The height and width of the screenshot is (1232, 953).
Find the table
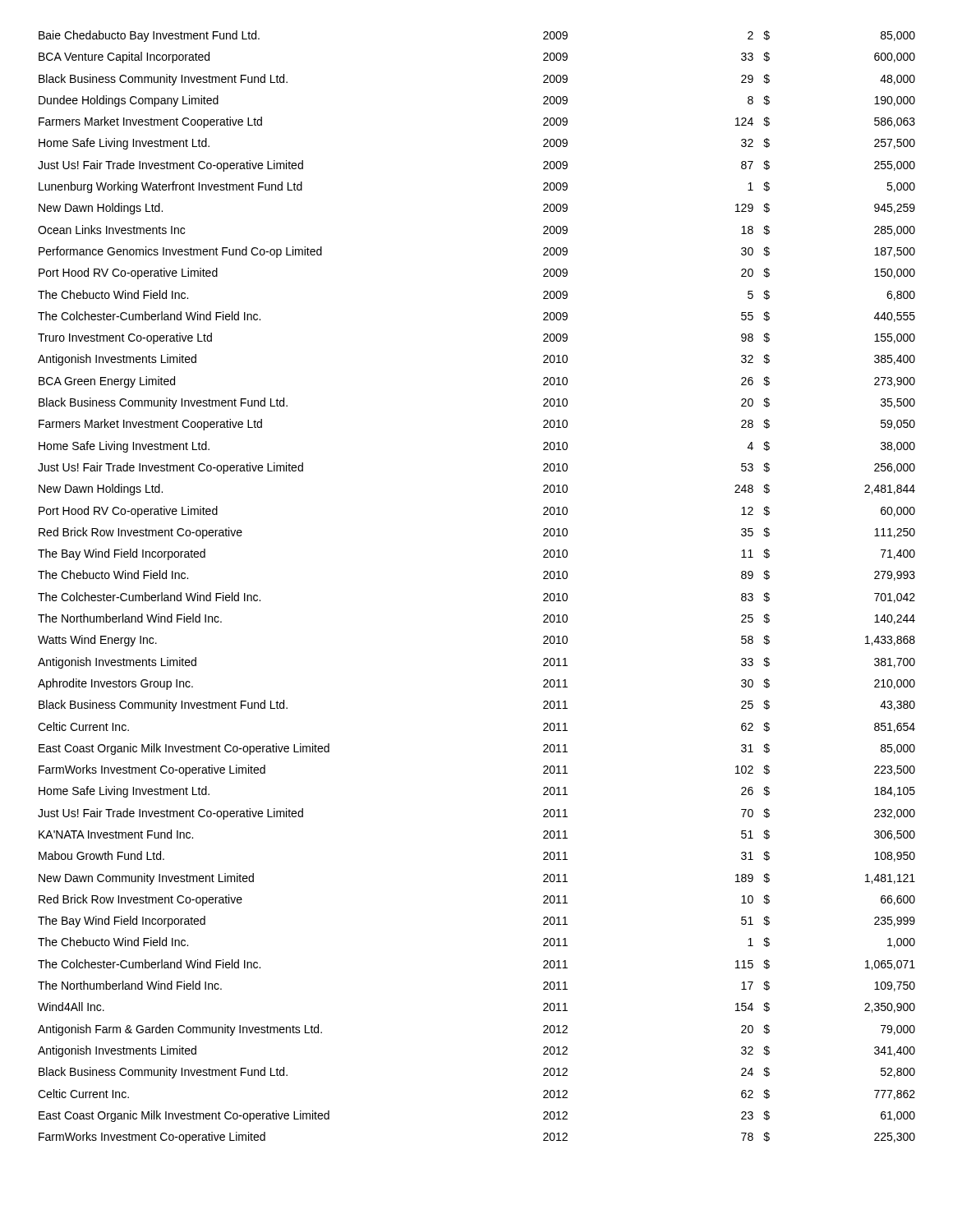[476, 586]
